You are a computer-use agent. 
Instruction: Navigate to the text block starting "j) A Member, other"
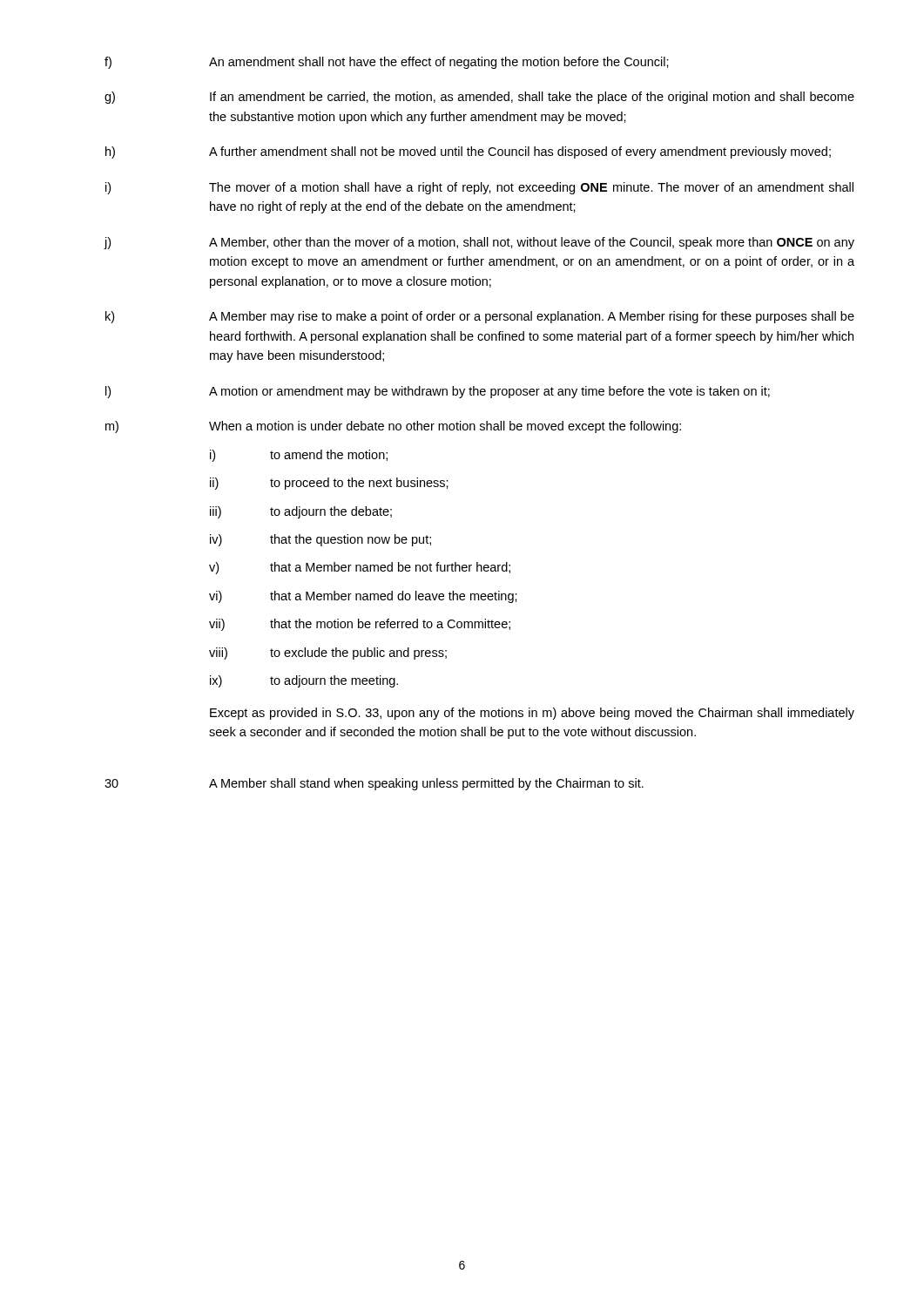coord(506,262)
